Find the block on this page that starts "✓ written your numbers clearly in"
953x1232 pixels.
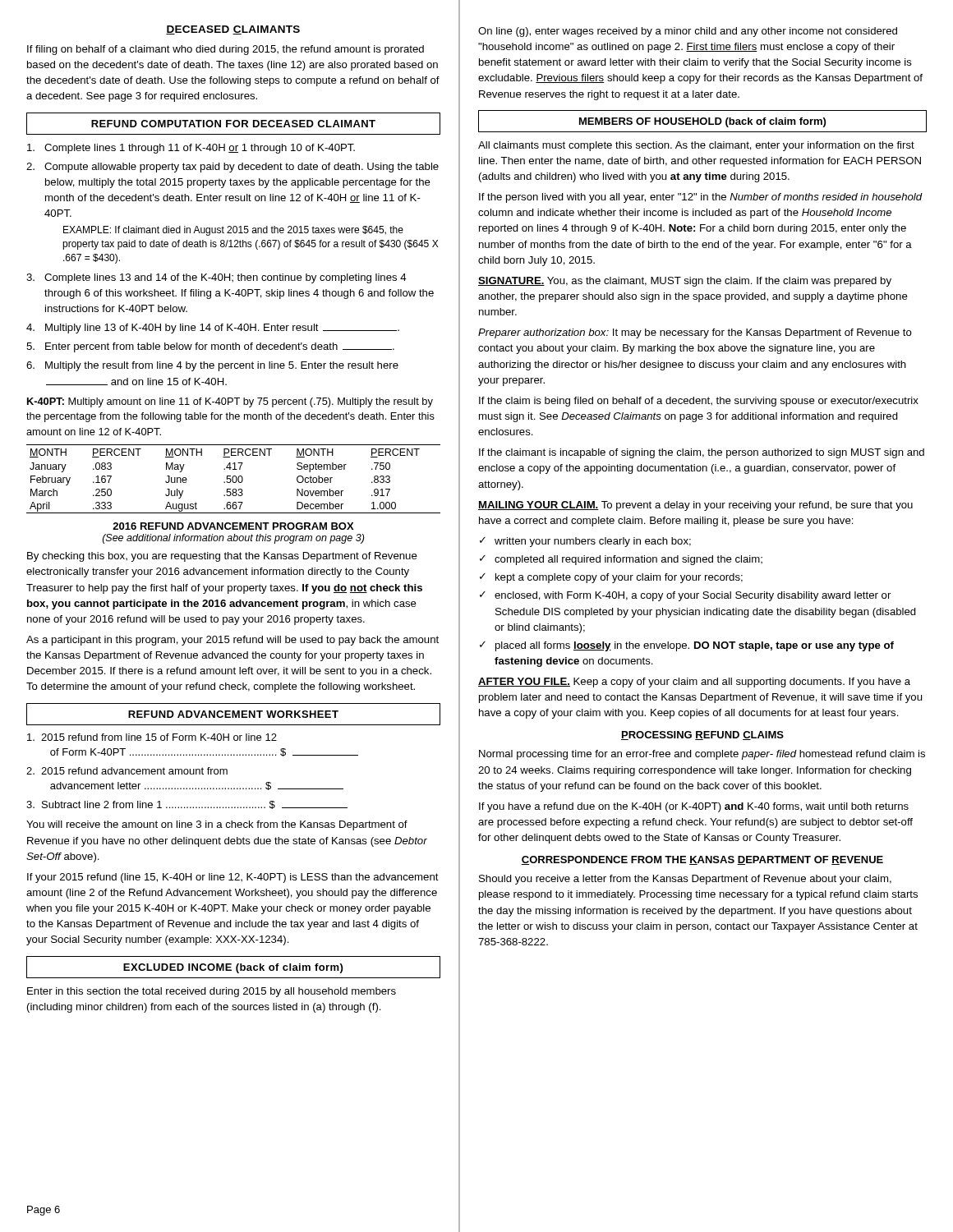pyautogui.click(x=585, y=542)
